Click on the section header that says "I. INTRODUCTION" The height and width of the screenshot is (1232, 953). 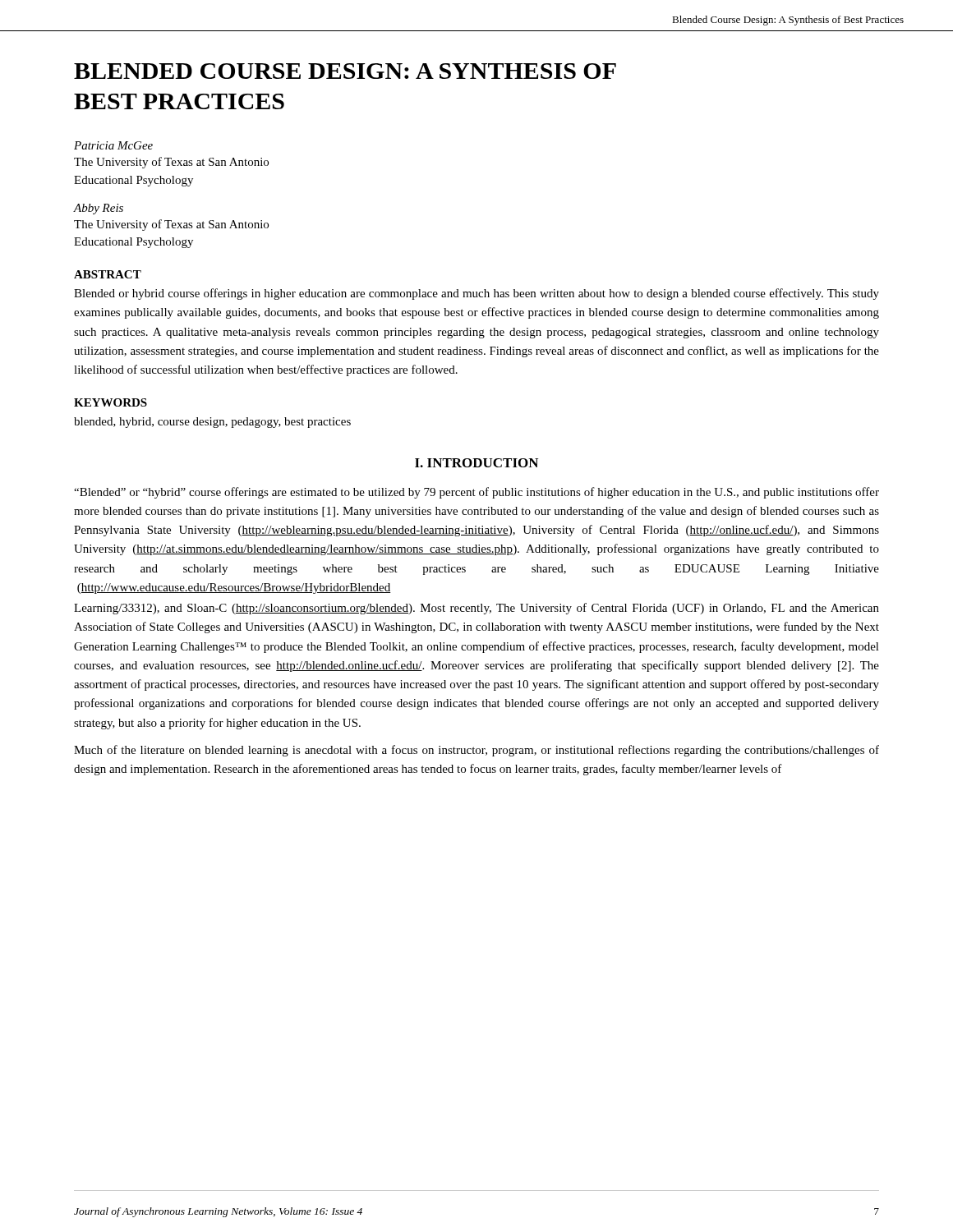click(x=476, y=463)
